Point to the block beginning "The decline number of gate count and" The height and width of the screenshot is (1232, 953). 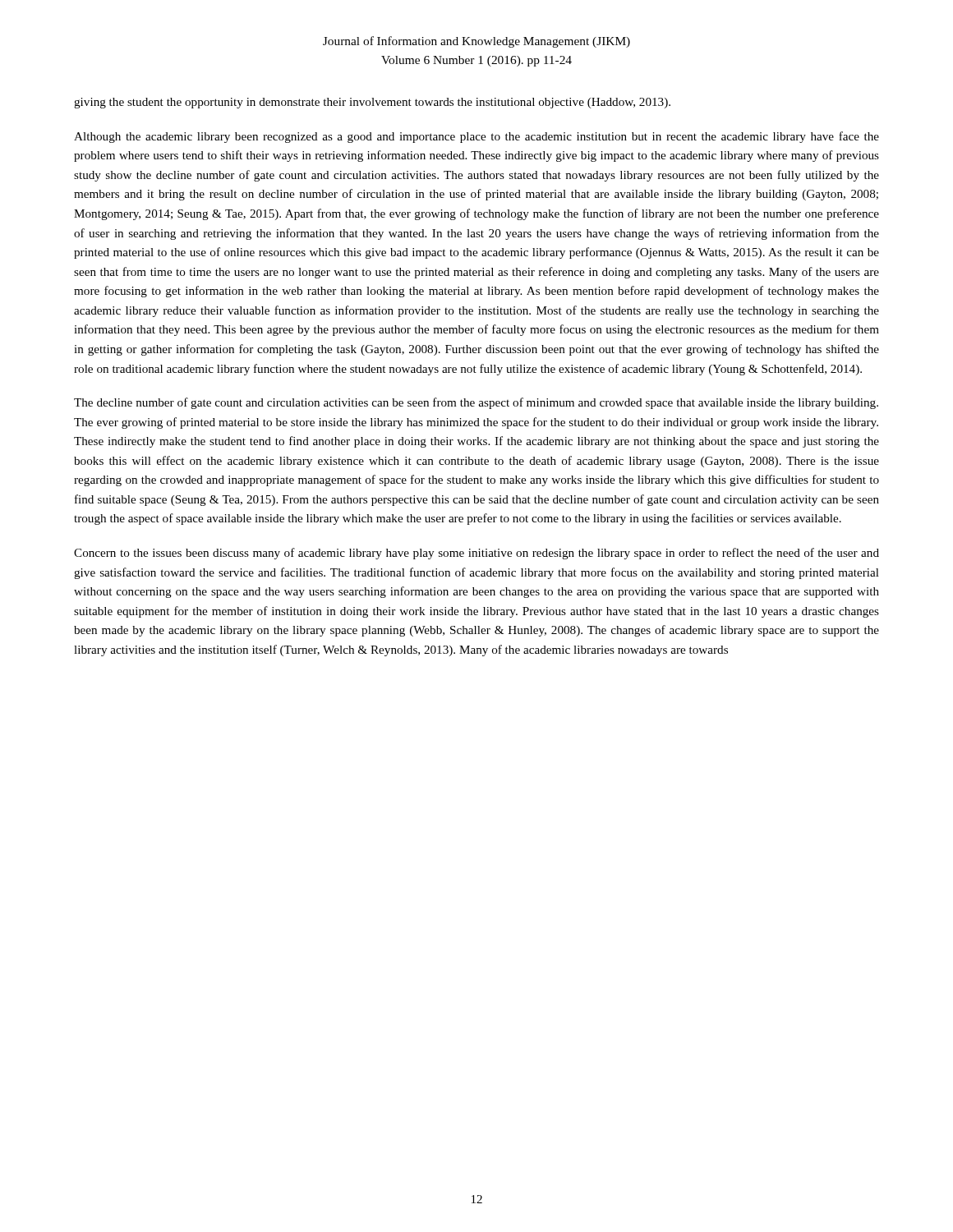pyautogui.click(x=476, y=460)
